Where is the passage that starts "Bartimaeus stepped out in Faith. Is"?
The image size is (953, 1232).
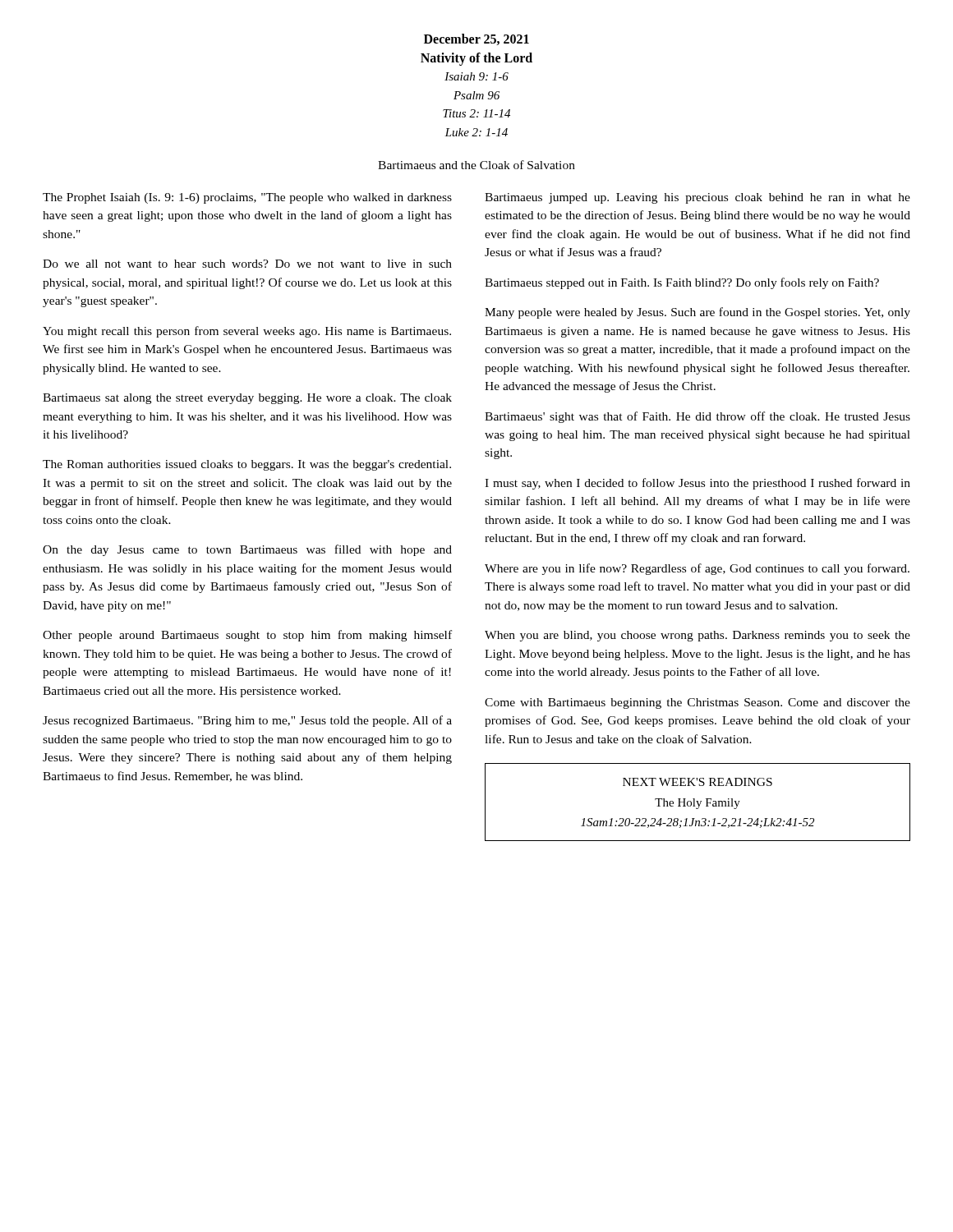click(x=682, y=282)
